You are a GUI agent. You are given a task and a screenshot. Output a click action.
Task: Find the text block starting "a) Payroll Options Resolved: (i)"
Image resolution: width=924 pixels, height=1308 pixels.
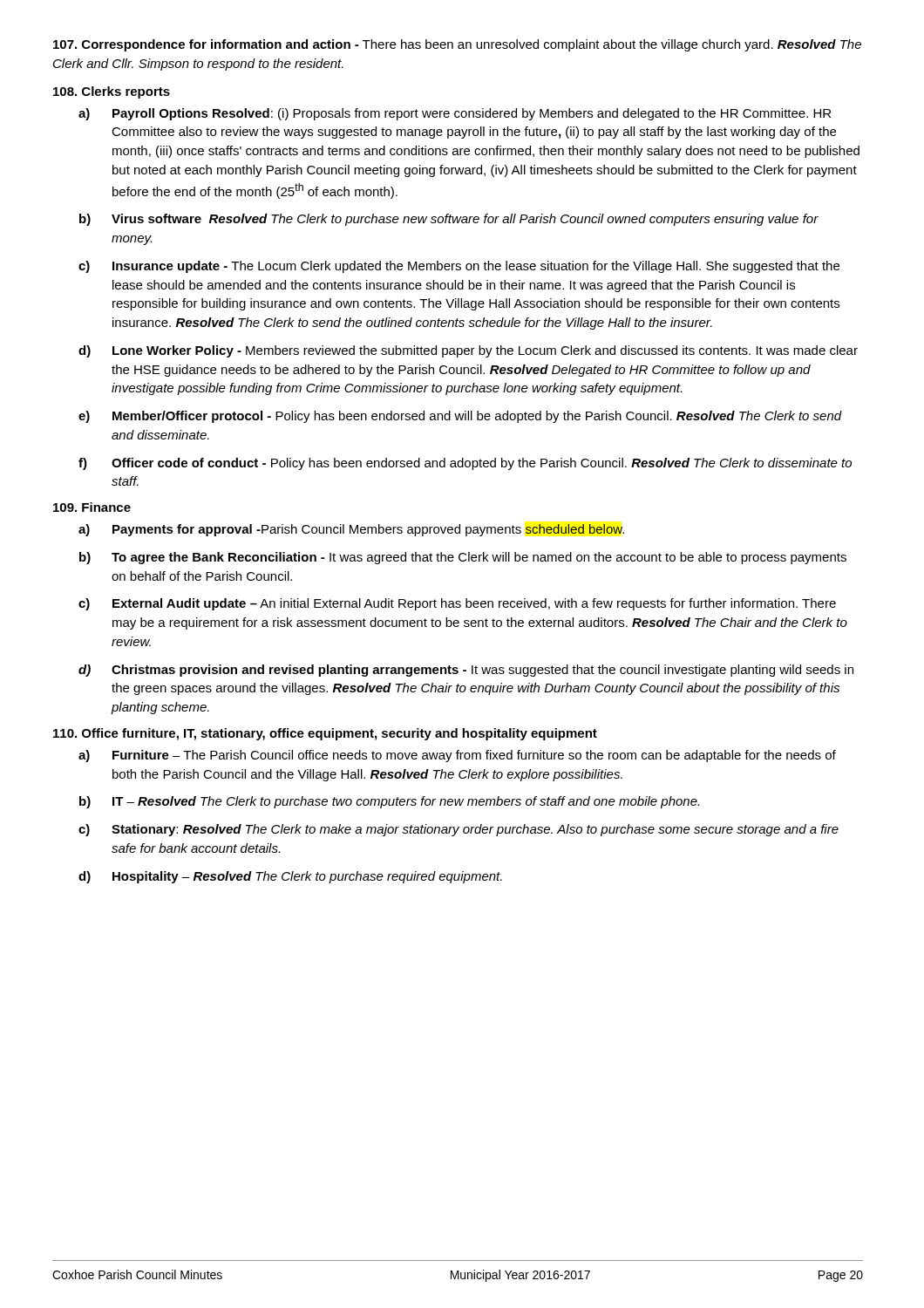click(471, 152)
